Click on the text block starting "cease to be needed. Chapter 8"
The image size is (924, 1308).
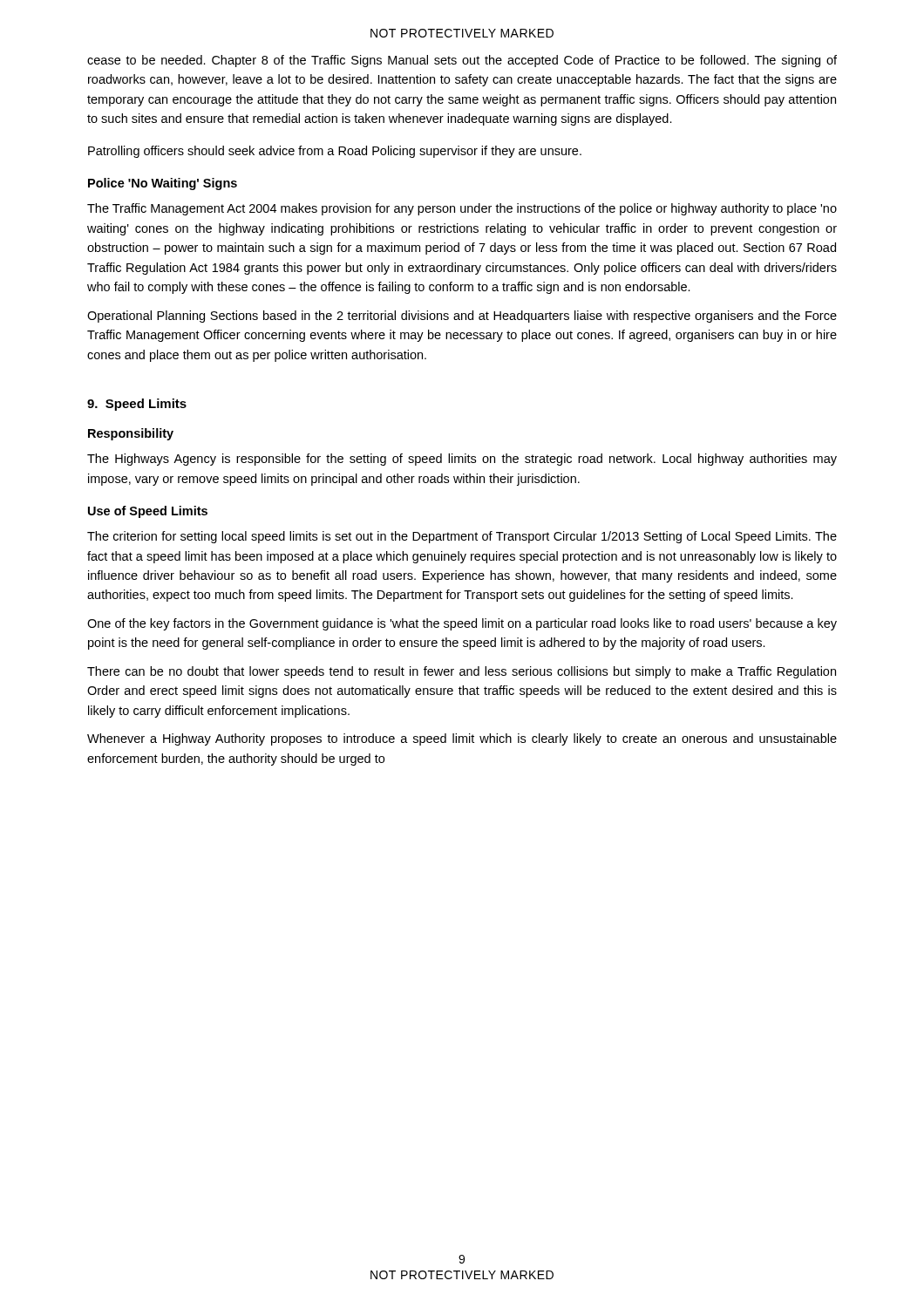[x=462, y=90]
